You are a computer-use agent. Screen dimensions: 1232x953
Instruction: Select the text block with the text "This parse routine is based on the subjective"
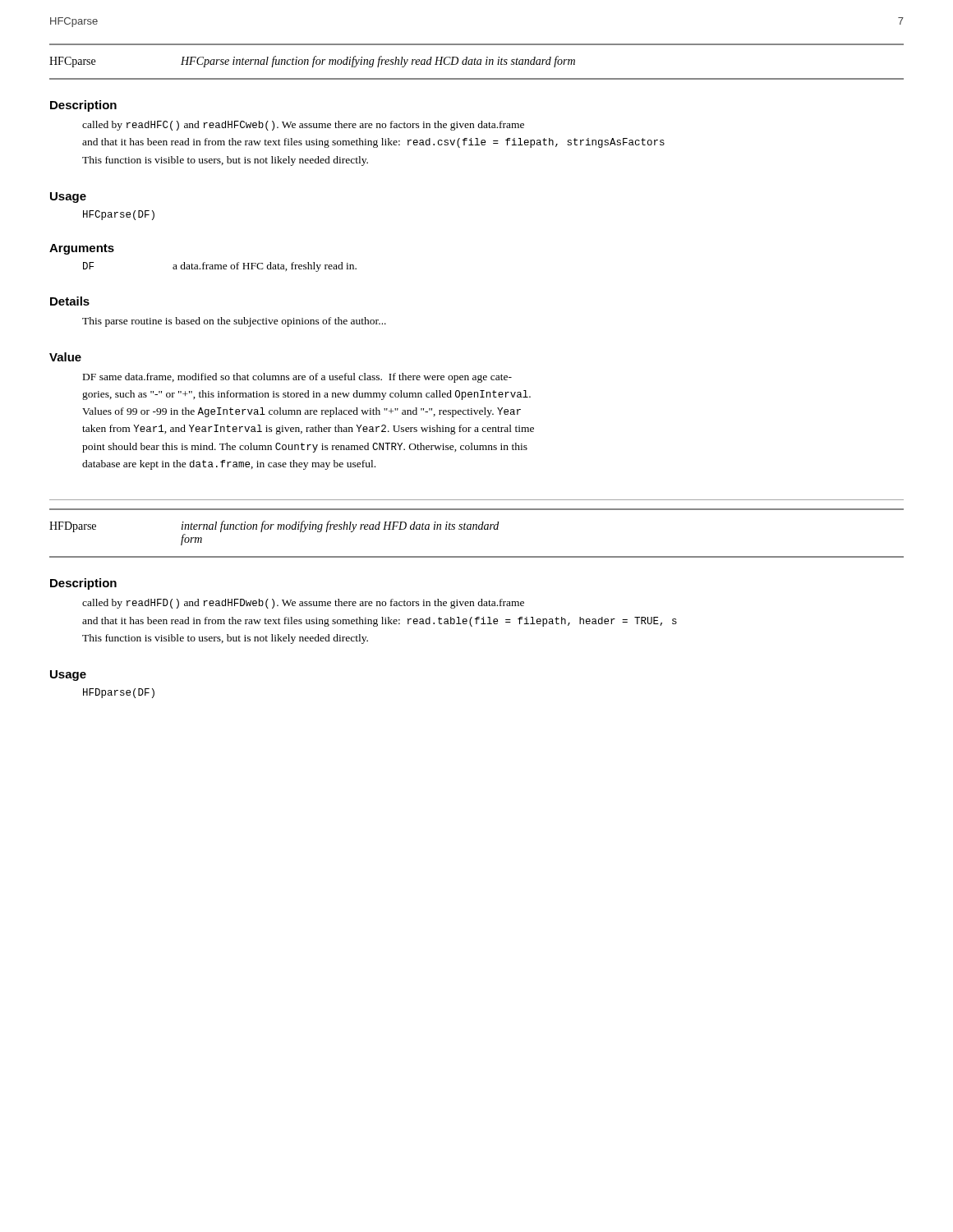(234, 320)
